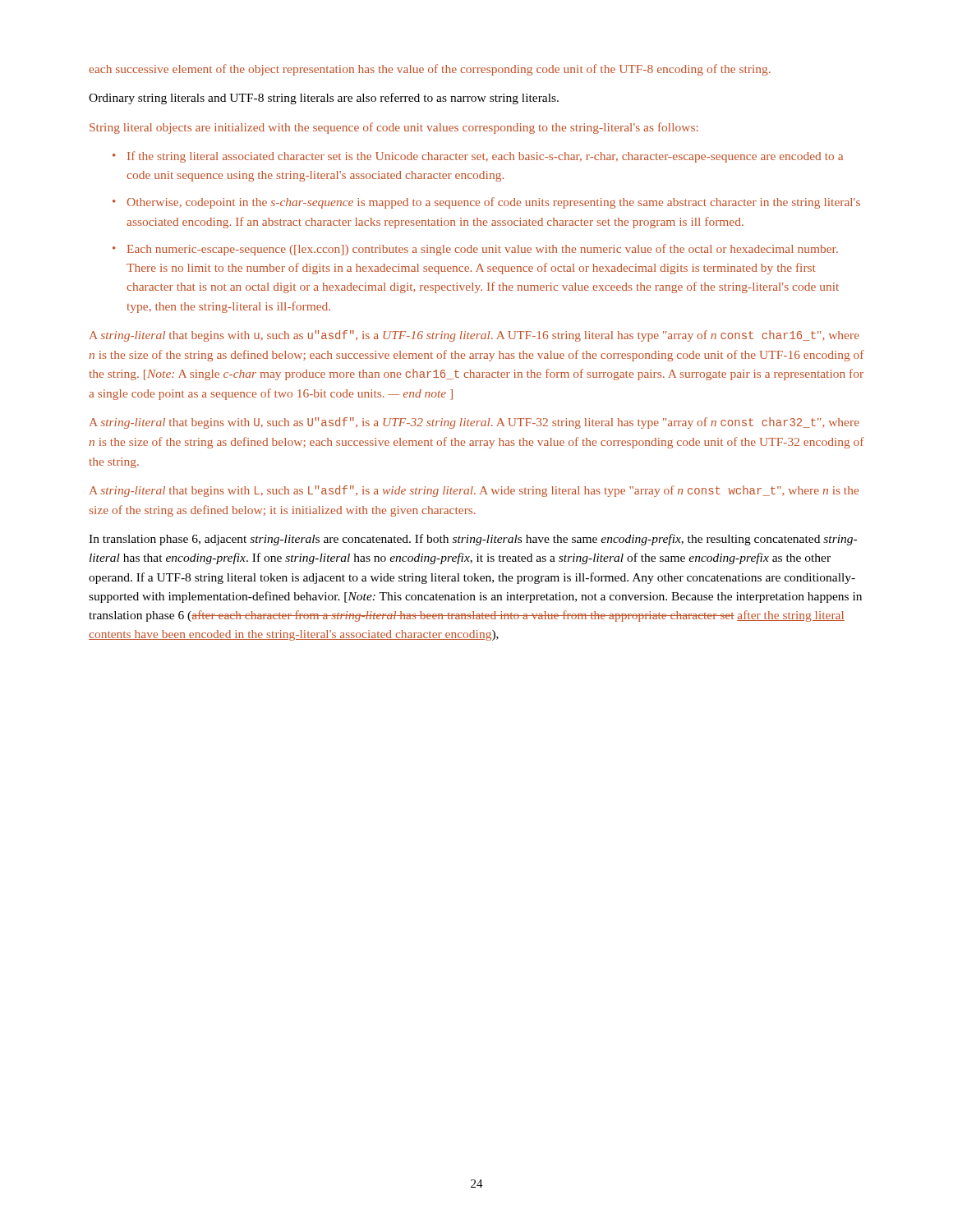Select the list item that reads "• If the string literal"

coord(488,165)
